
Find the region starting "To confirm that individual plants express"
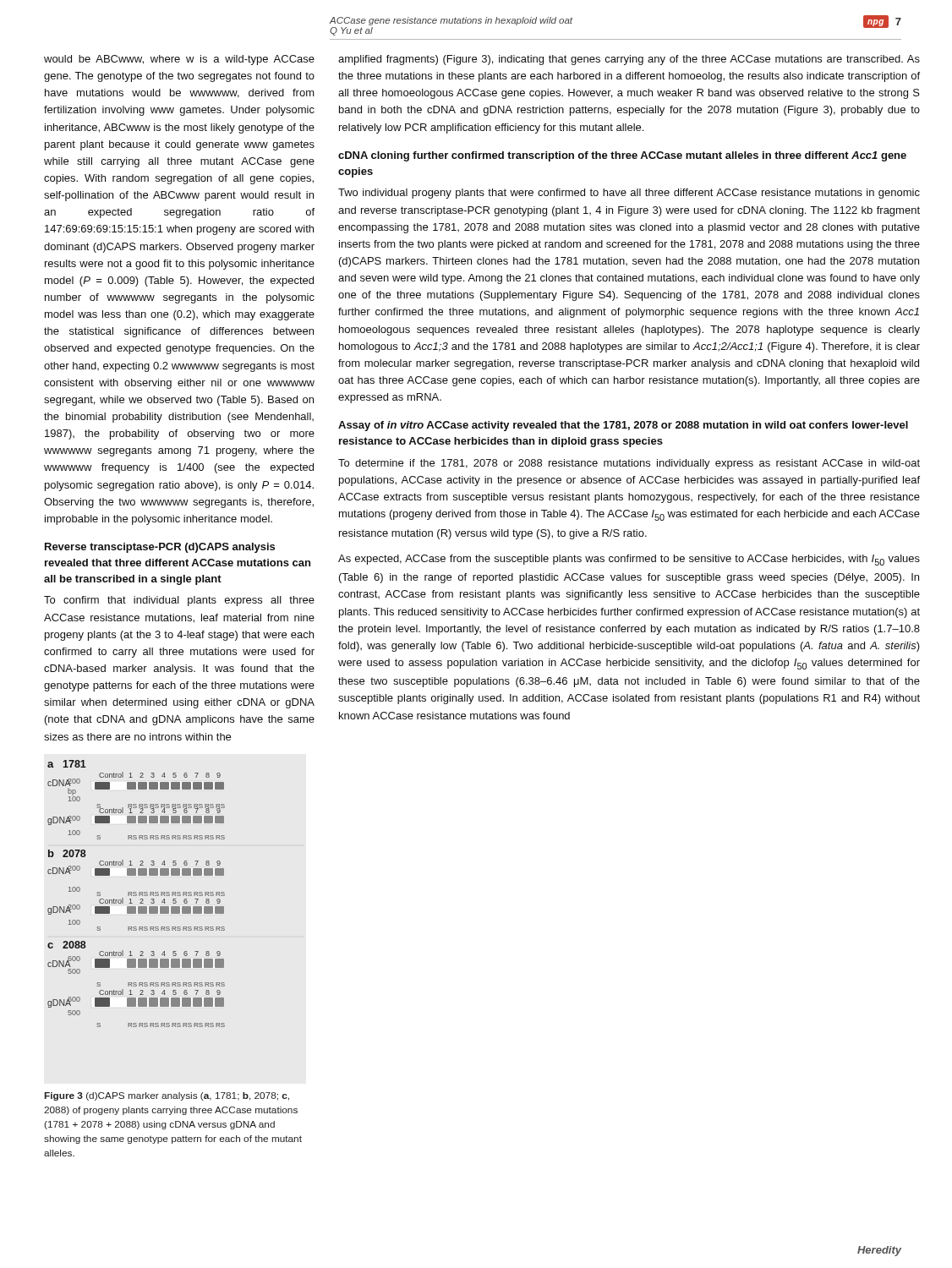tap(179, 668)
